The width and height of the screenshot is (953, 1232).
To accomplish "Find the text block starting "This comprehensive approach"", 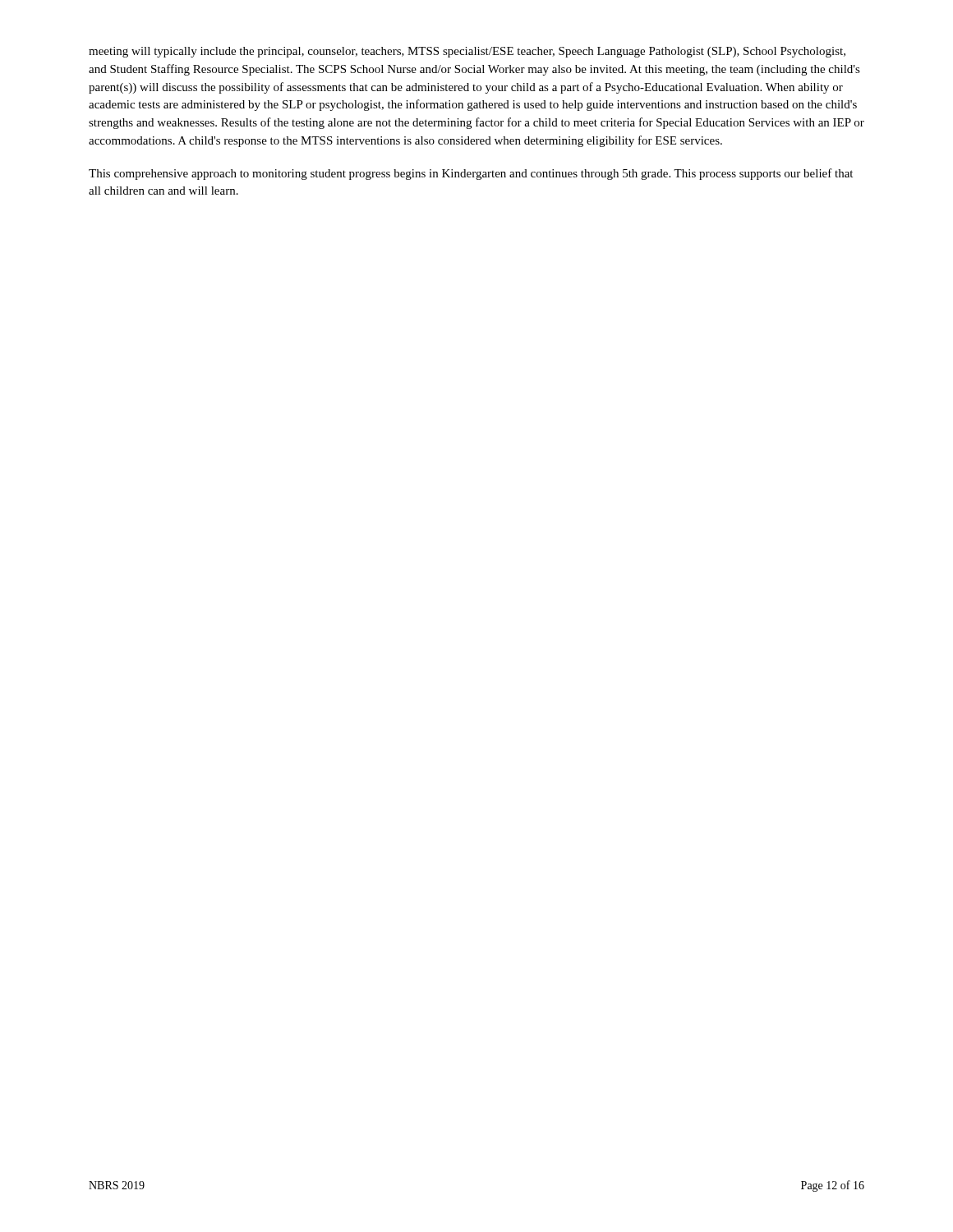I will [x=471, y=182].
